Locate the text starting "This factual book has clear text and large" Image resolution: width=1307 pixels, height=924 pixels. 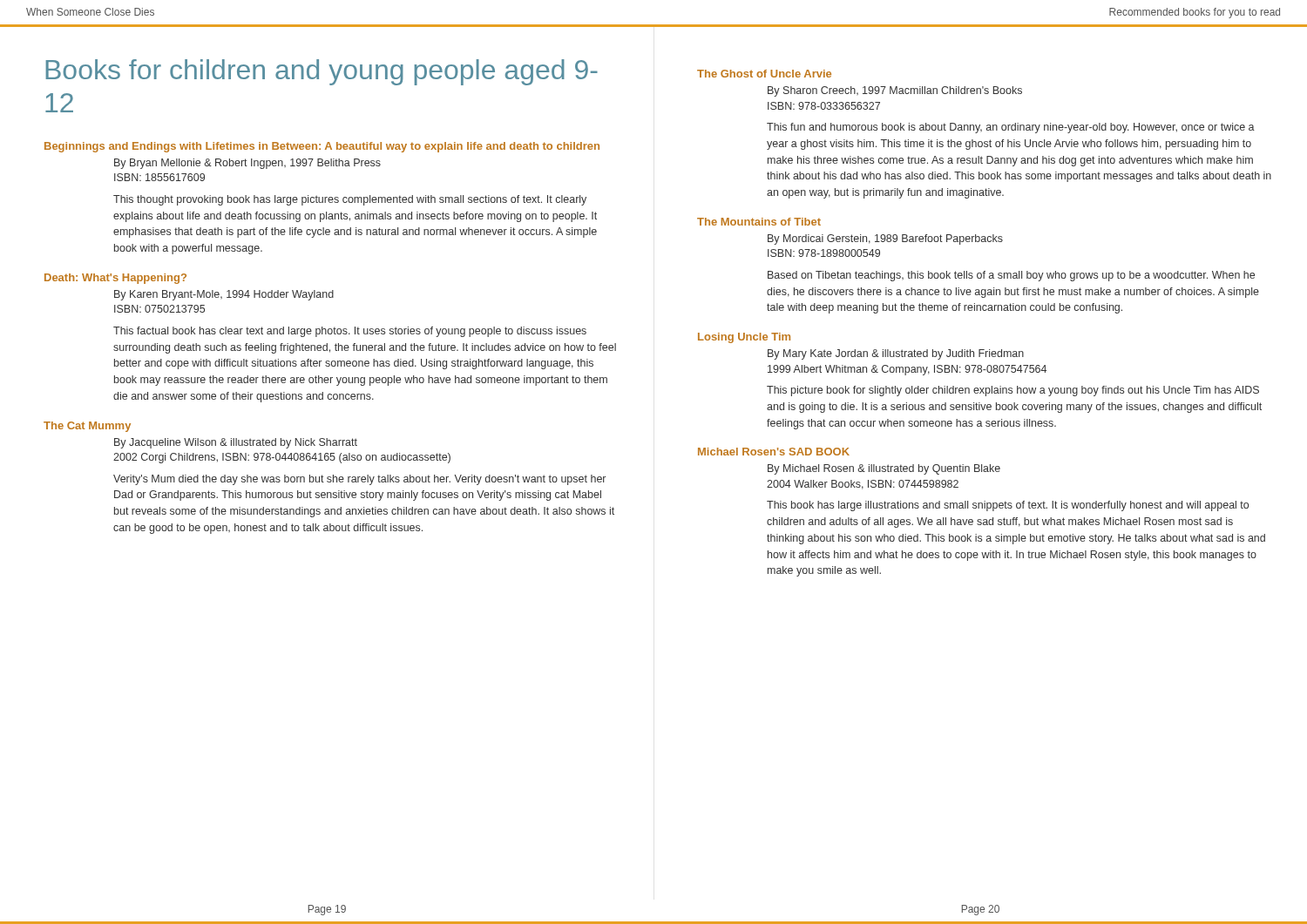(x=365, y=363)
